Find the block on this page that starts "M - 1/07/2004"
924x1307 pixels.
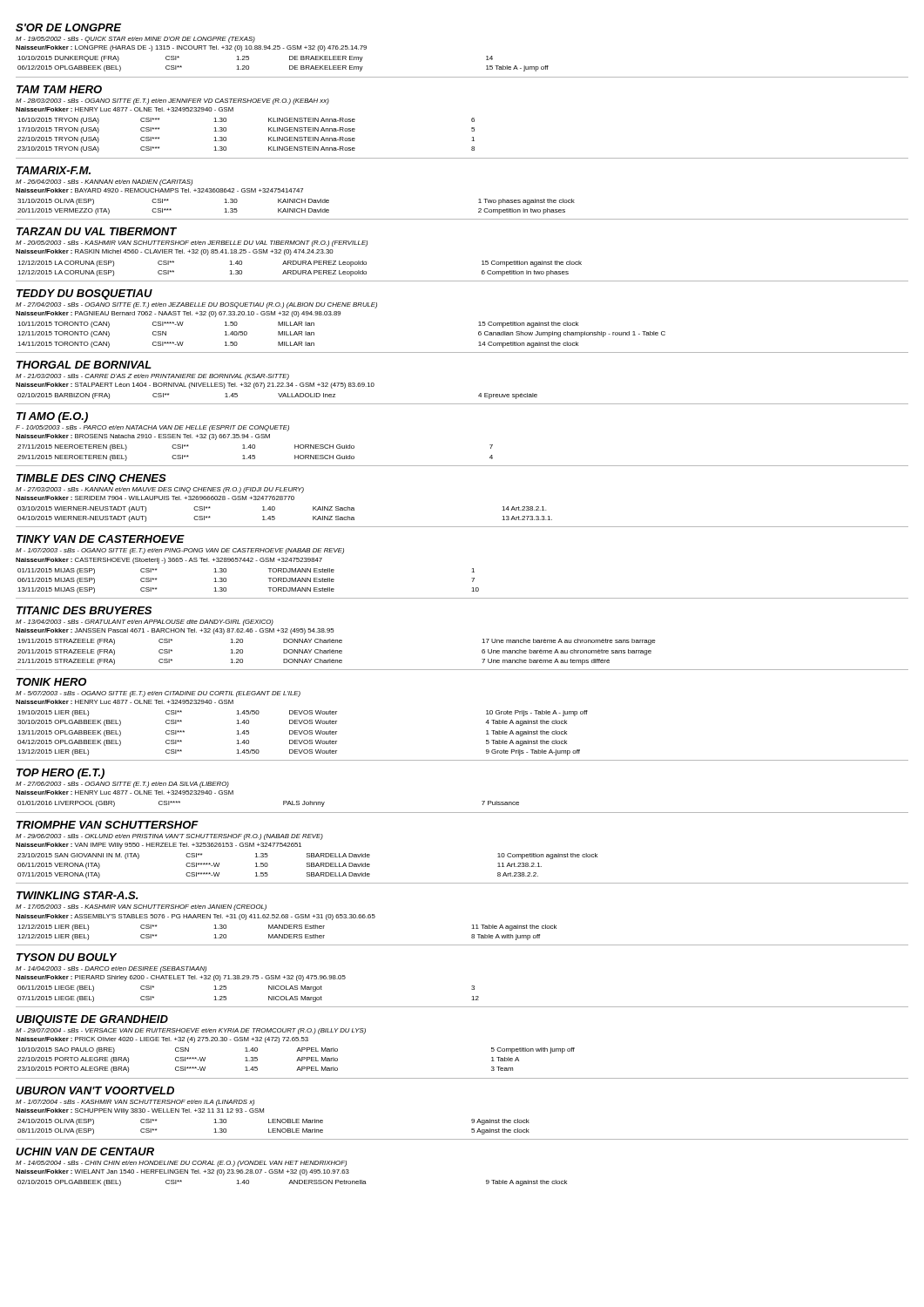(140, 1106)
